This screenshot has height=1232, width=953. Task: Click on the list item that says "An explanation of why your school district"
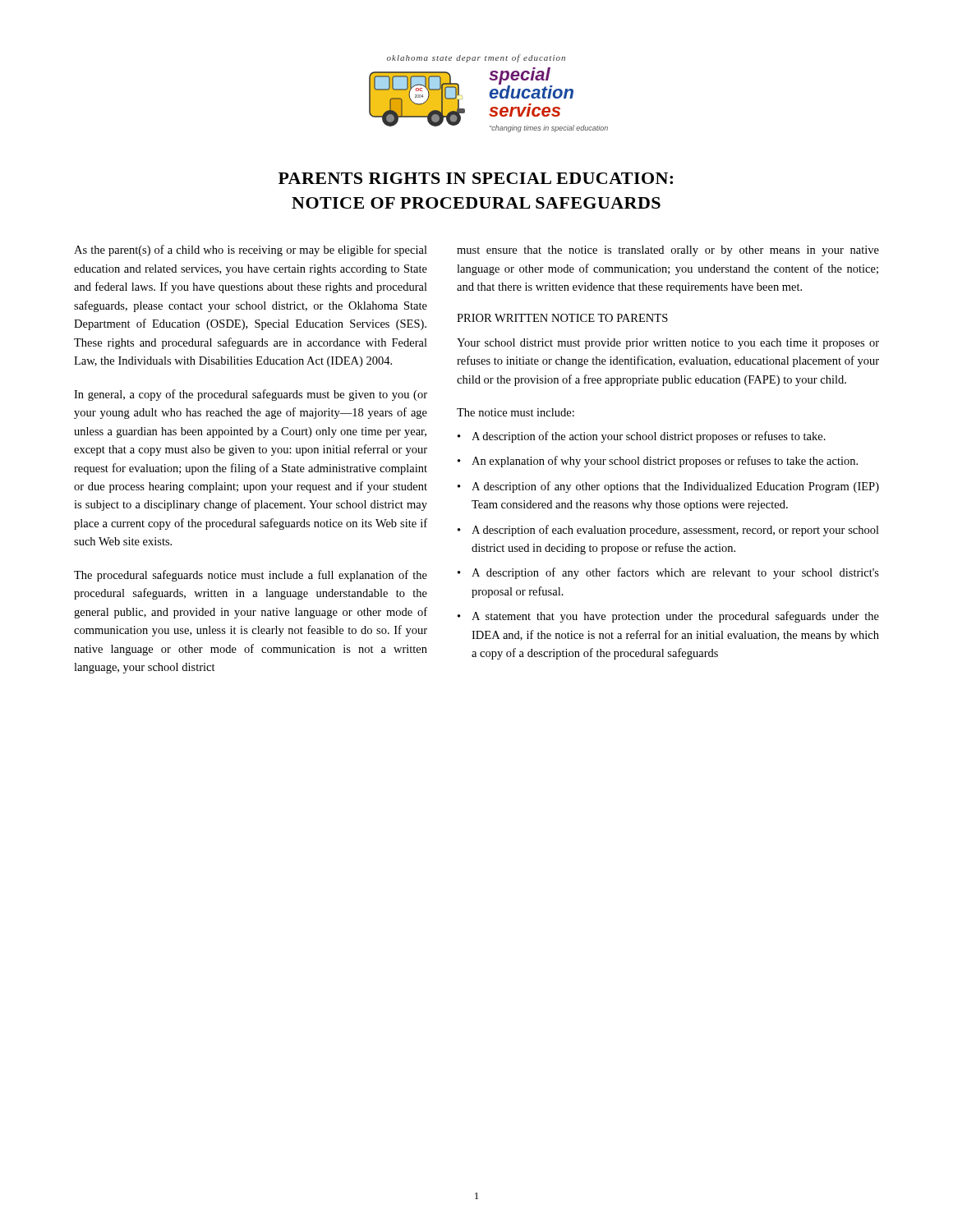[665, 461]
